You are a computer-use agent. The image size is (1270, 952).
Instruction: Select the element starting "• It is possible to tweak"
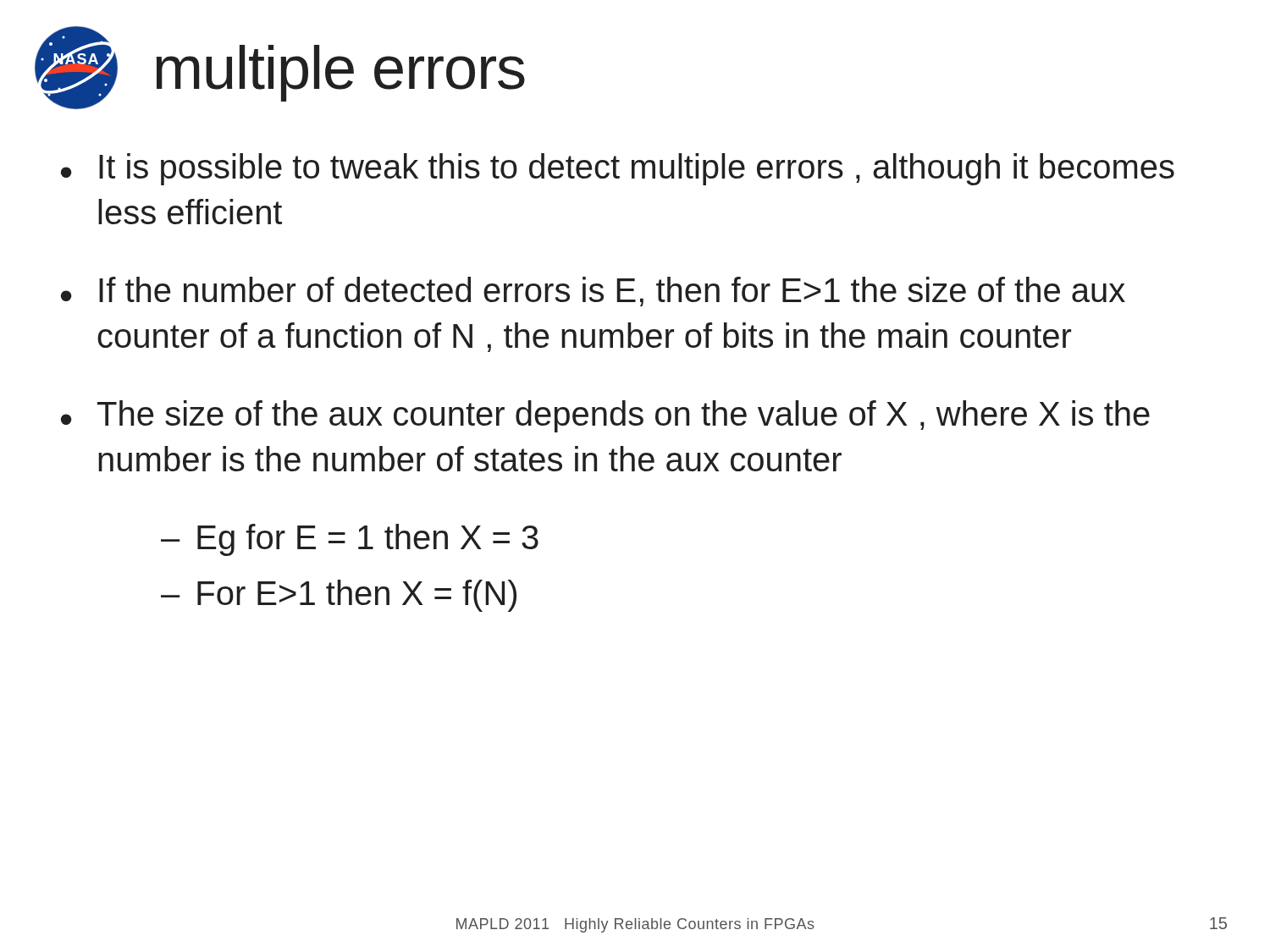tap(639, 190)
